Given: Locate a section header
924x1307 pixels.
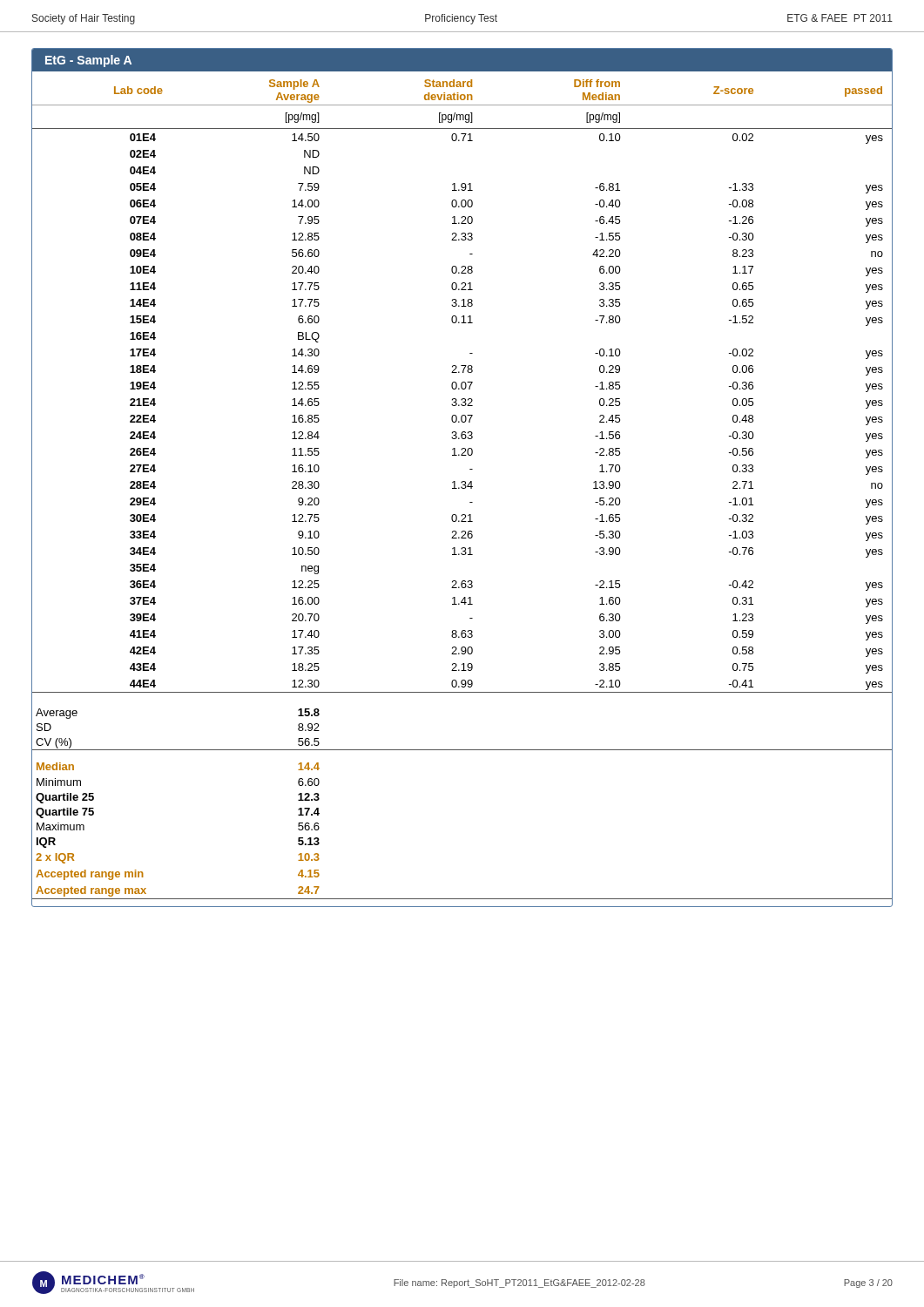Looking at the screenshot, I should tap(88, 60).
